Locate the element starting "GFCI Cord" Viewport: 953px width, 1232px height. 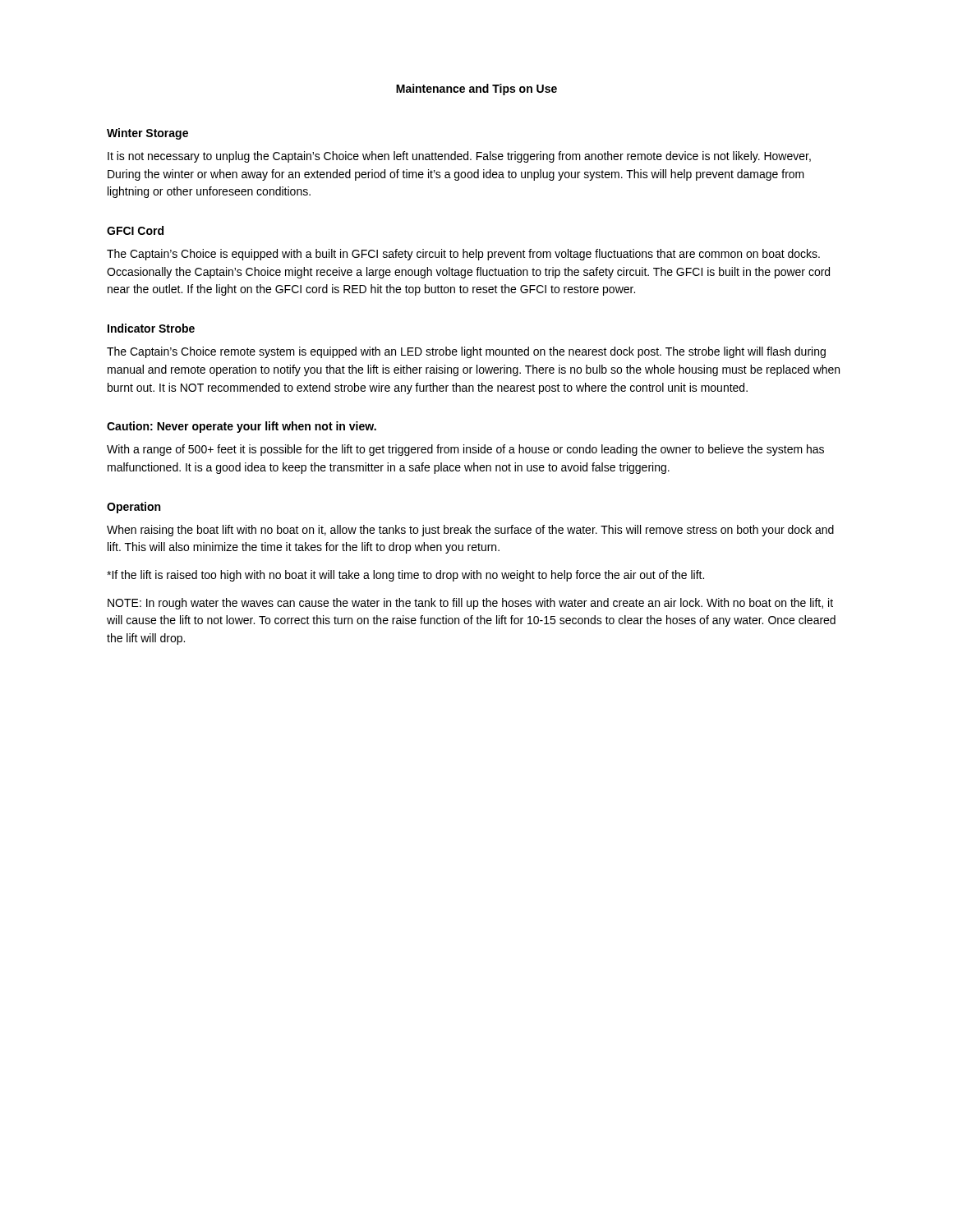(136, 231)
